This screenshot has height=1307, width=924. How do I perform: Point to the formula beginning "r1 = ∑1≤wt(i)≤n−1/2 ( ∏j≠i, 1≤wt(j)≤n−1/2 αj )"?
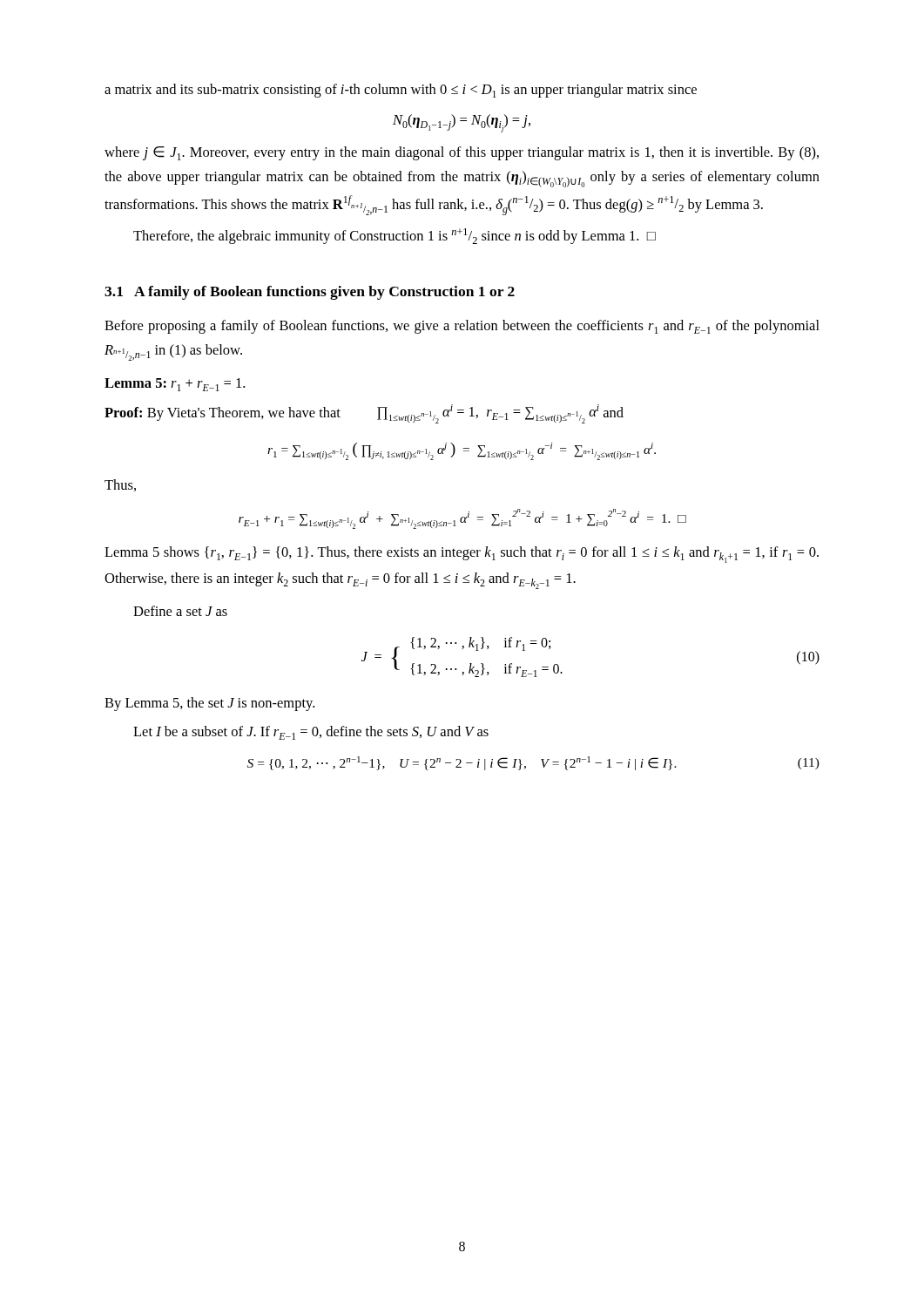pos(462,451)
